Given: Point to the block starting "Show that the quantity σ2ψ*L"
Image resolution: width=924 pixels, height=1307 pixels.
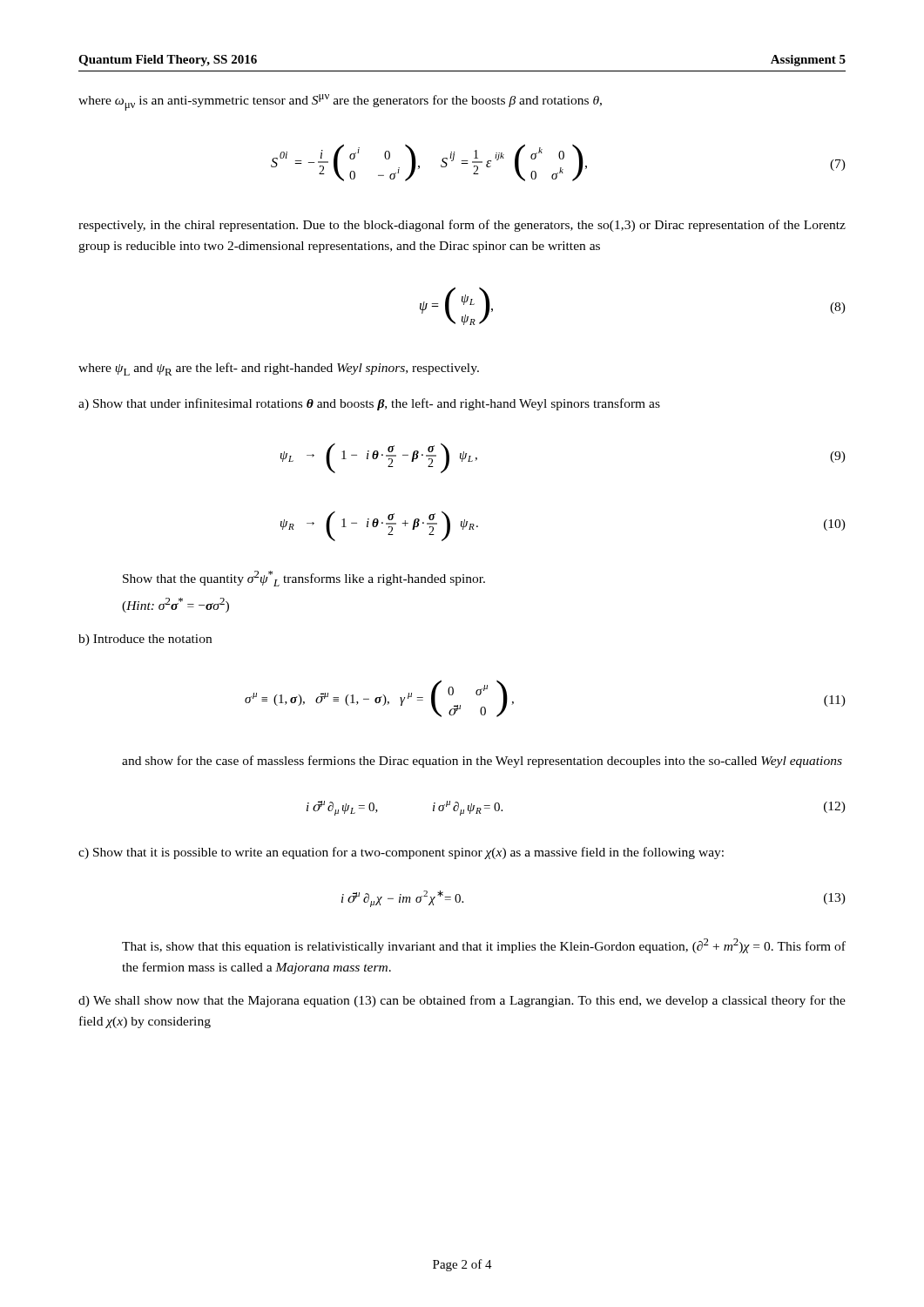Looking at the screenshot, I should pyautogui.click(x=304, y=590).
